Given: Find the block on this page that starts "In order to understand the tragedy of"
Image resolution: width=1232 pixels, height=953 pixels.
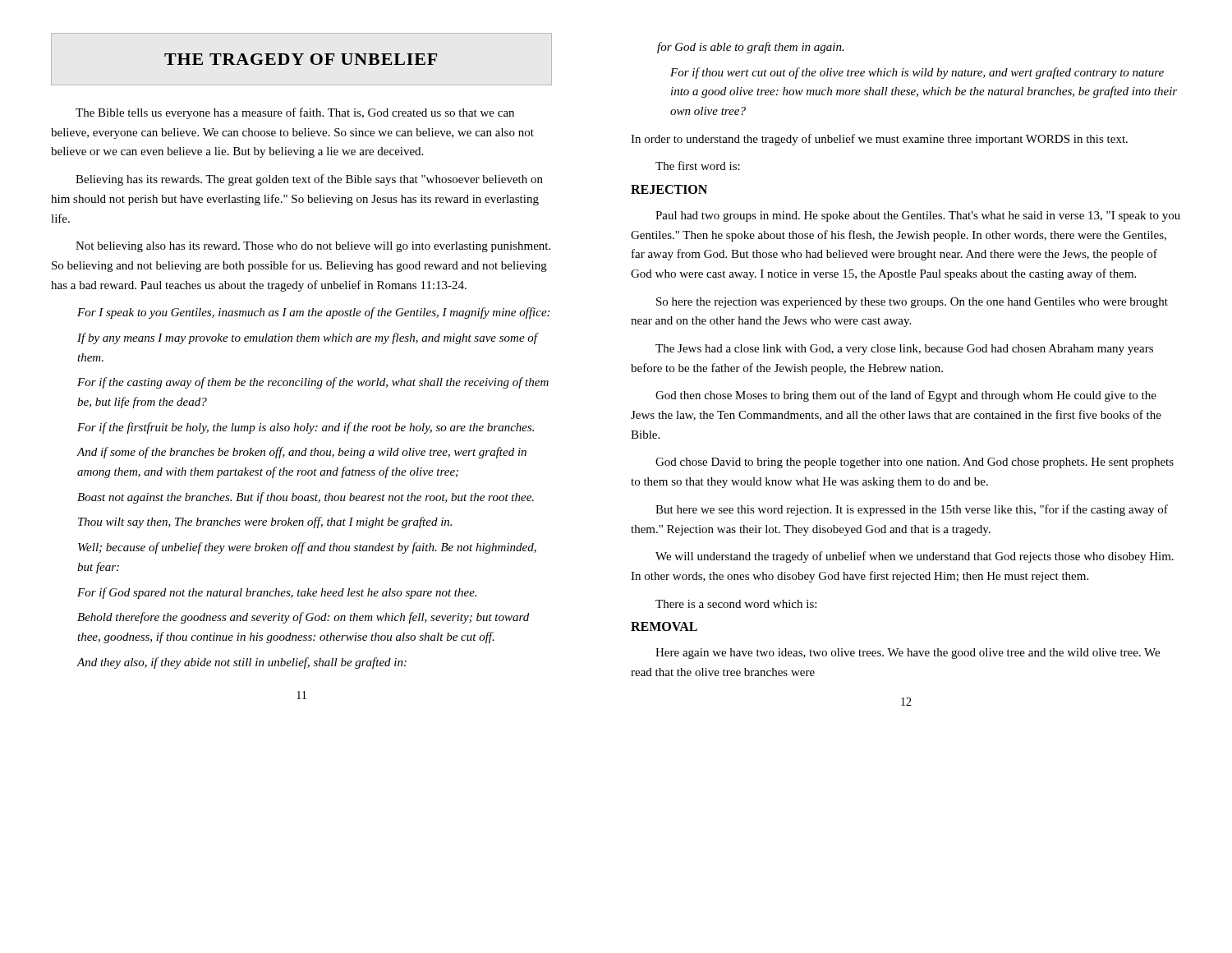Looking at the screenshot, I should (880, 139).
